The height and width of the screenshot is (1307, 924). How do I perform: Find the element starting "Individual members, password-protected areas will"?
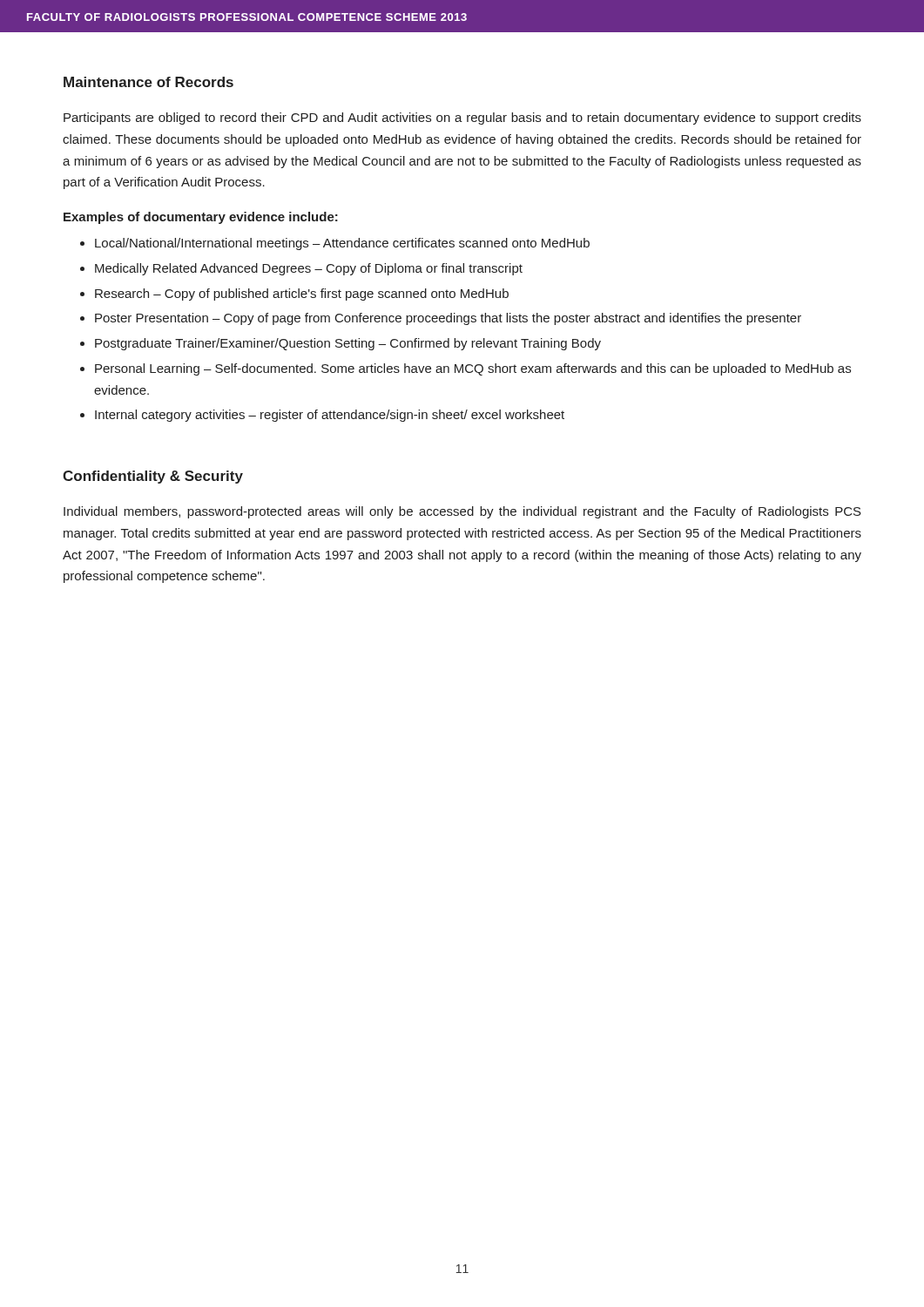[462, 543]
